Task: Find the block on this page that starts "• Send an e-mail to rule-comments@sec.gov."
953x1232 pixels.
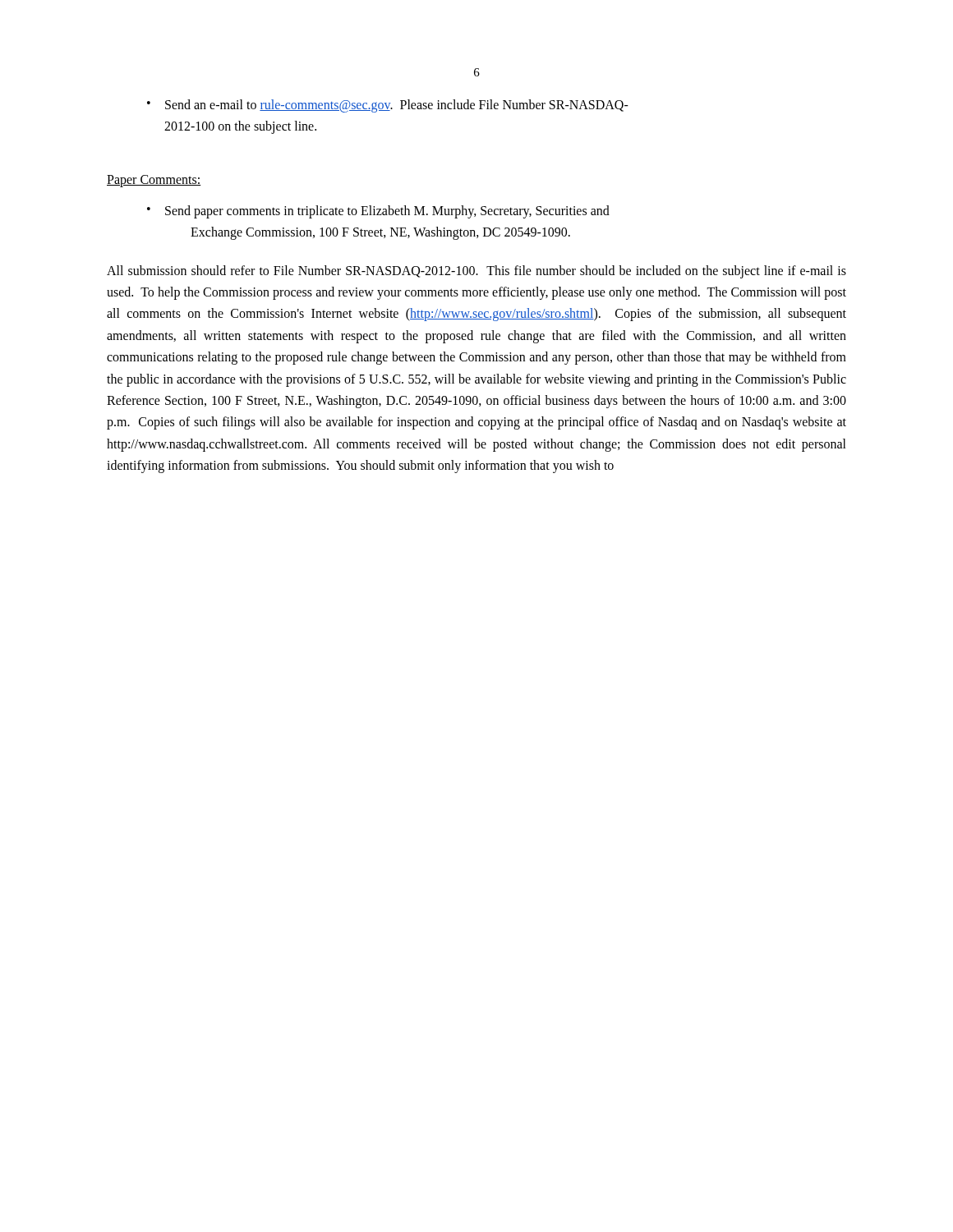Action: [387, 116]
